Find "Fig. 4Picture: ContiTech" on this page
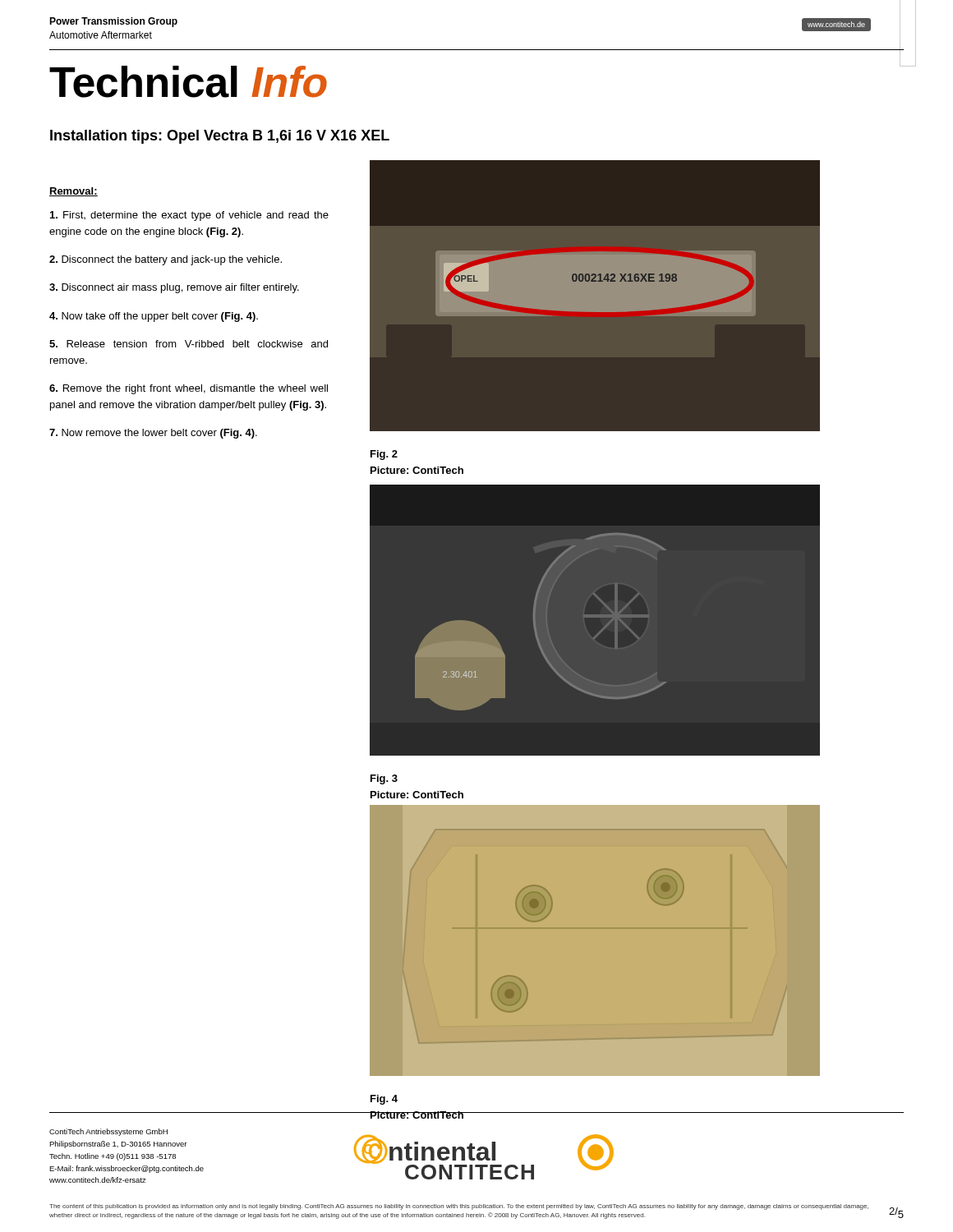Screen dimensions: 1232x953 click(x=417, y=1107)
